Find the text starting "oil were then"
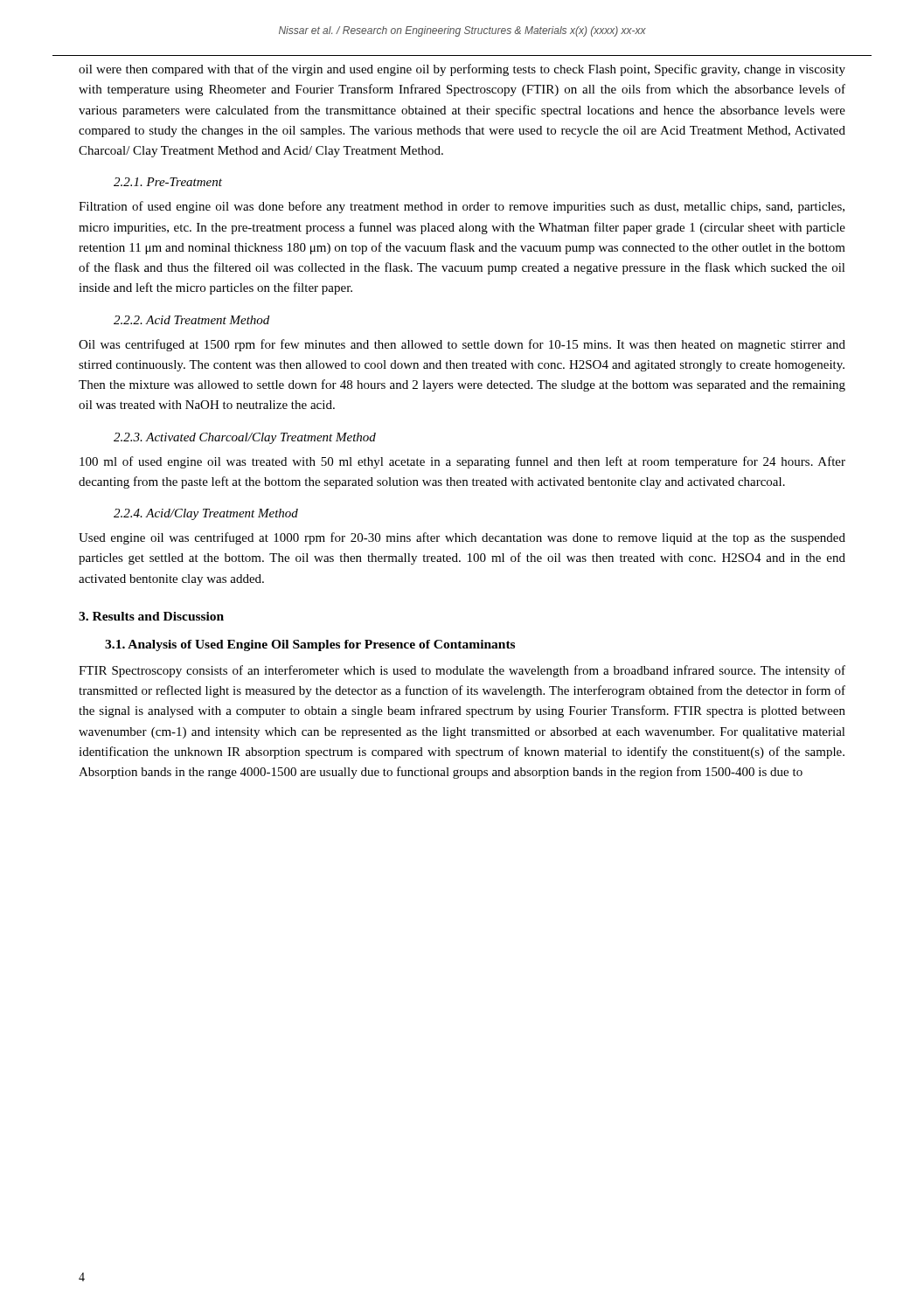Viewport: 924px width, 1311px height. pos(462,110)
